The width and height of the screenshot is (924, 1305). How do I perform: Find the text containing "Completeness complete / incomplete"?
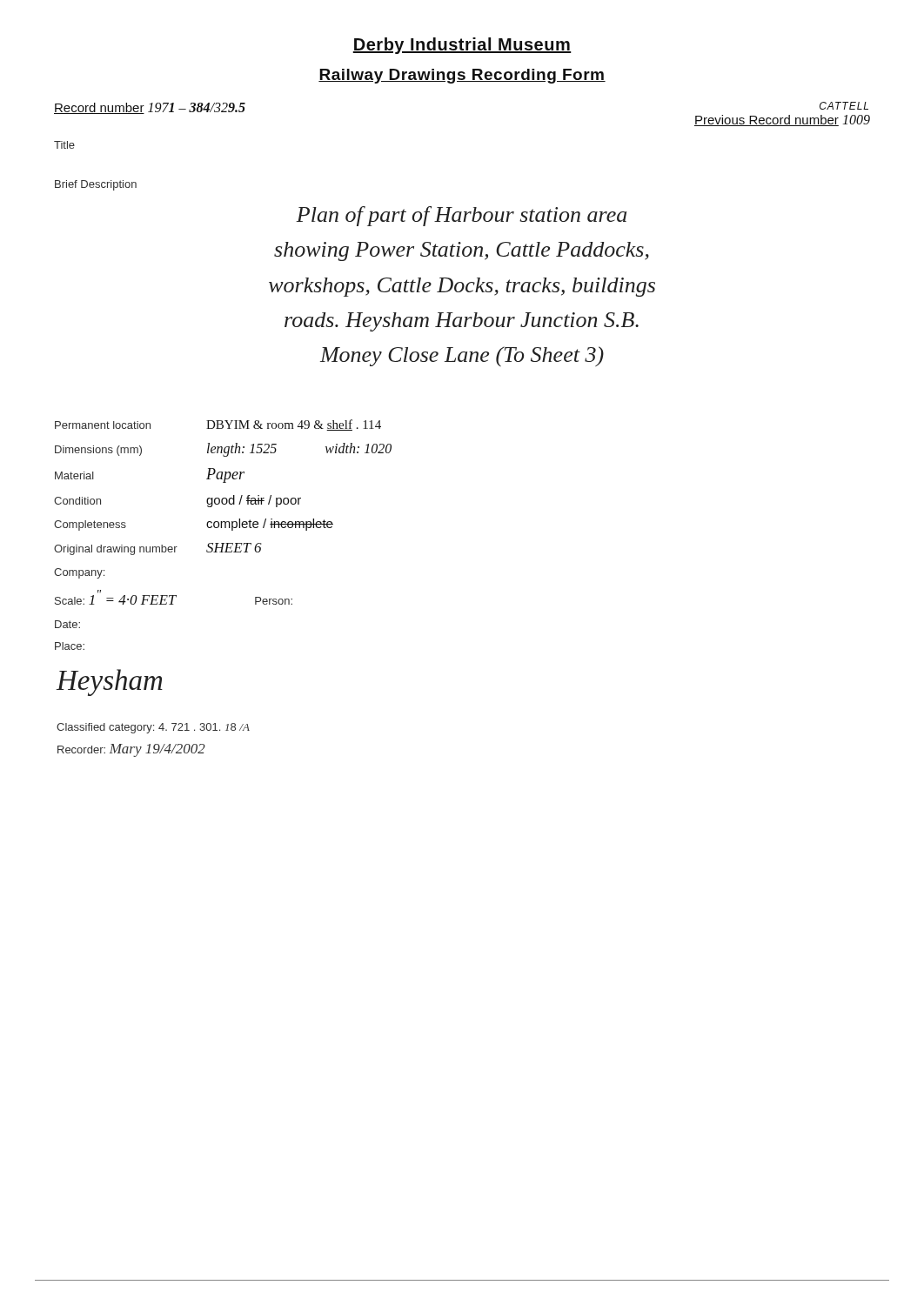tap(89, 525)
